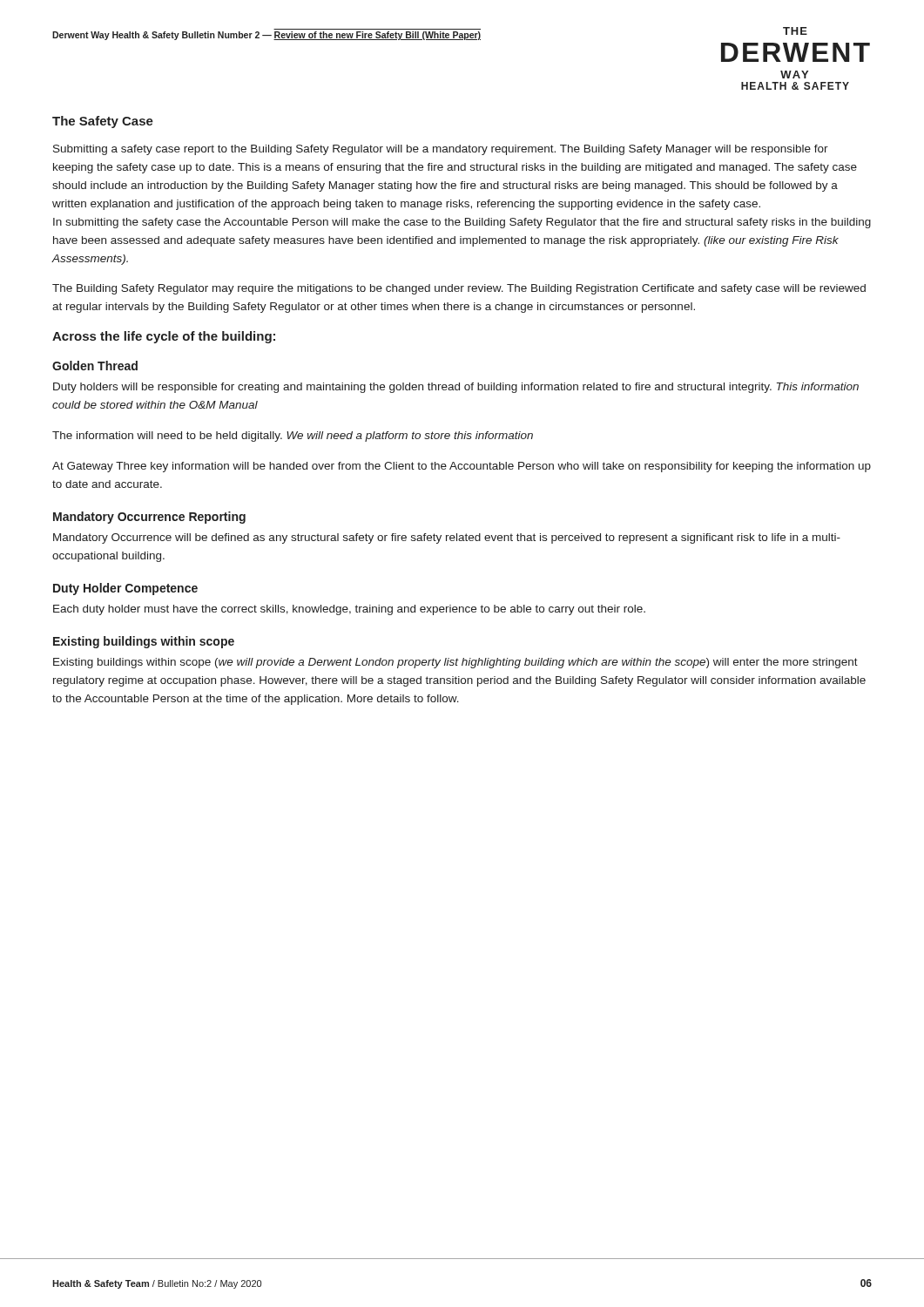Find the section header containing "The Safety Case"
The width and height of the screenshot is (924, 1307).
(103, 121)
